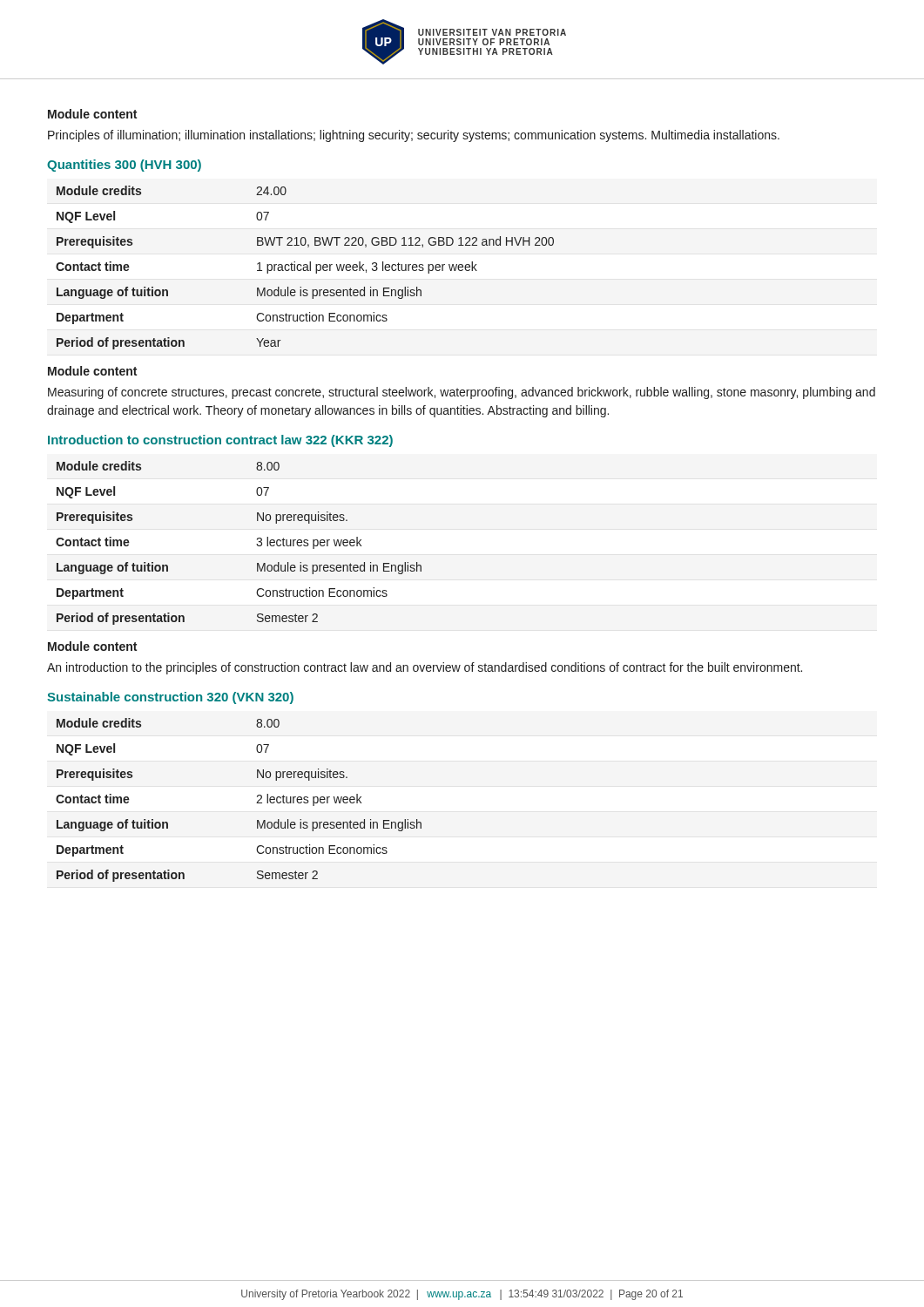Click on the passage starting "Sustainable construction 320 (VKN 320)"
Viewport: 924px width, 1307px height.
click(170, 697)
